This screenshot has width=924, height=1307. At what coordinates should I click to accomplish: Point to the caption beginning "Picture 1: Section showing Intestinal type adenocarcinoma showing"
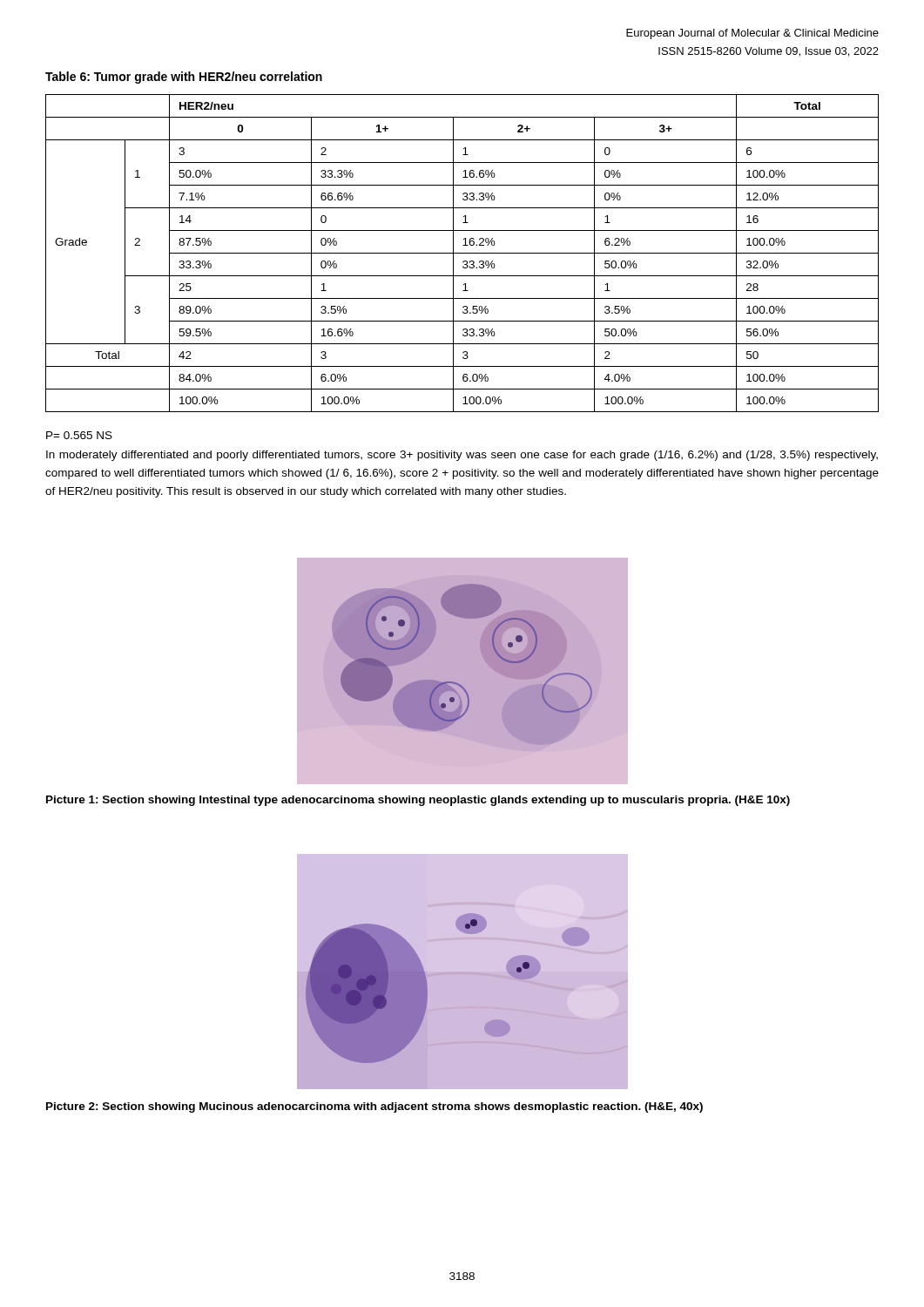point(418,799)
